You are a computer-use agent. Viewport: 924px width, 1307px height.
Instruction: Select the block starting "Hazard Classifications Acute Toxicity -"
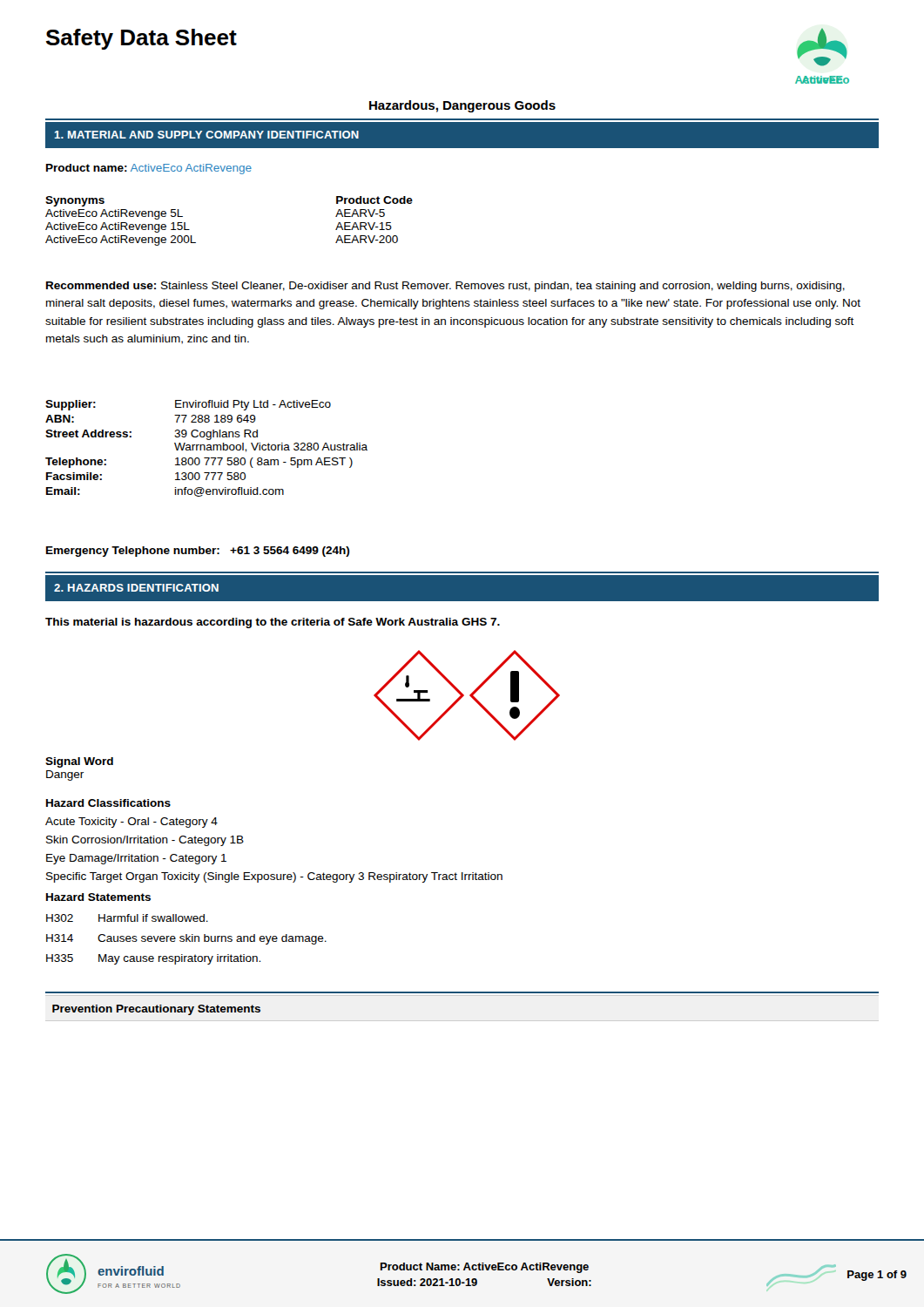click(x=108, y=803)
